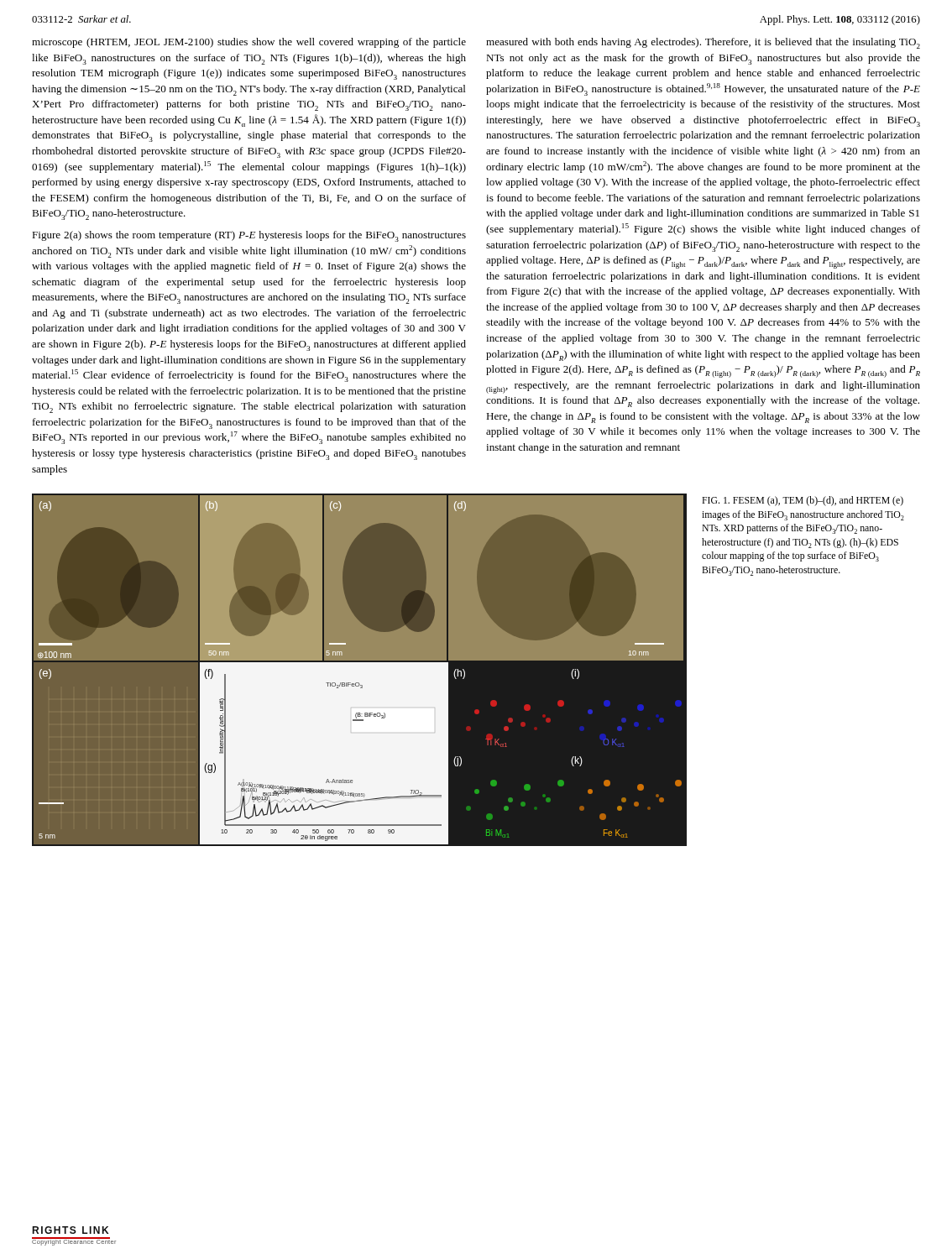Point to the block beginning "measured with both ends having Ag electrodes)."
The image size is (952, 1259).
click(x=703, y=245)
